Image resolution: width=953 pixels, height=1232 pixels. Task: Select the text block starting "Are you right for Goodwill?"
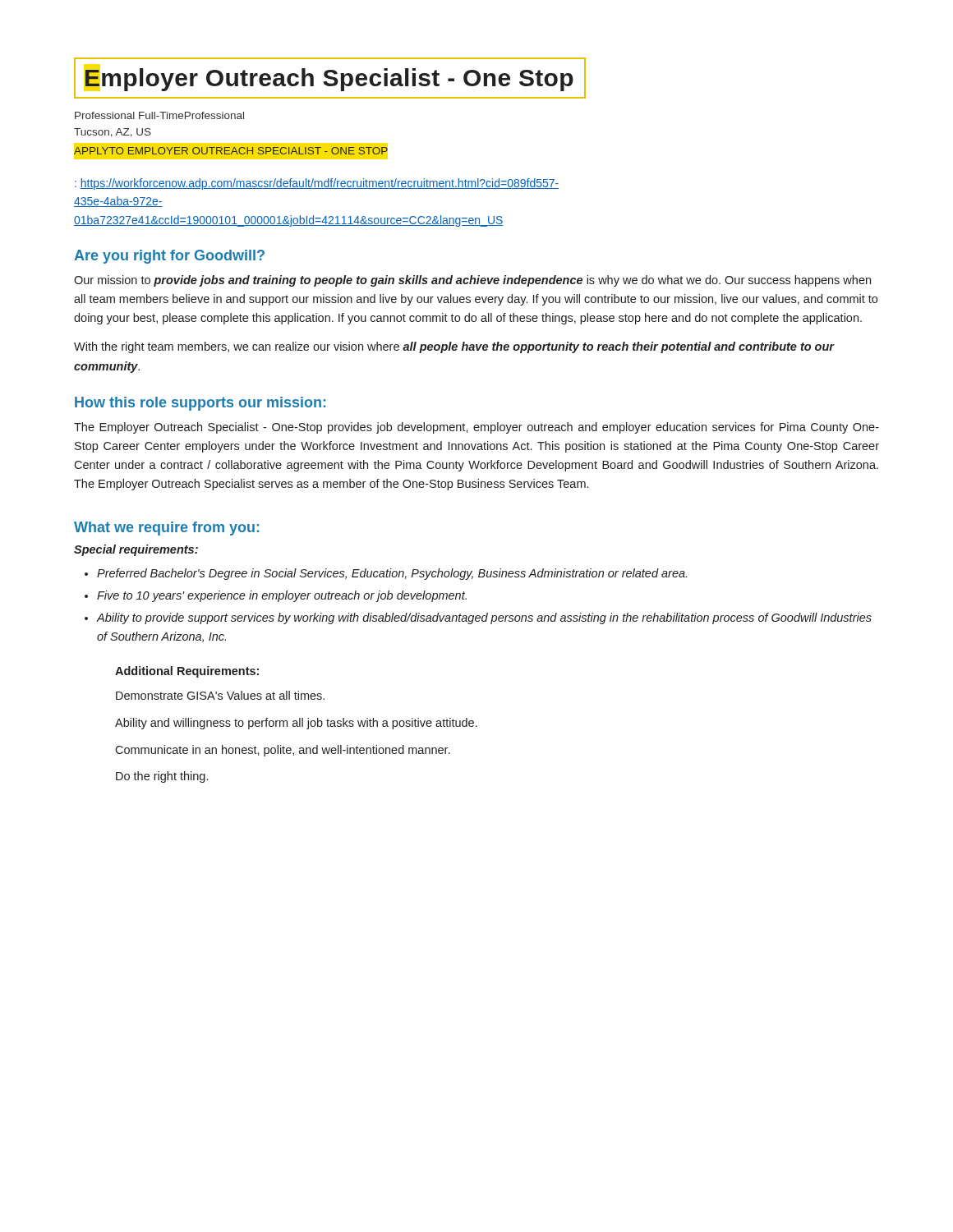[x=170, y=255]
